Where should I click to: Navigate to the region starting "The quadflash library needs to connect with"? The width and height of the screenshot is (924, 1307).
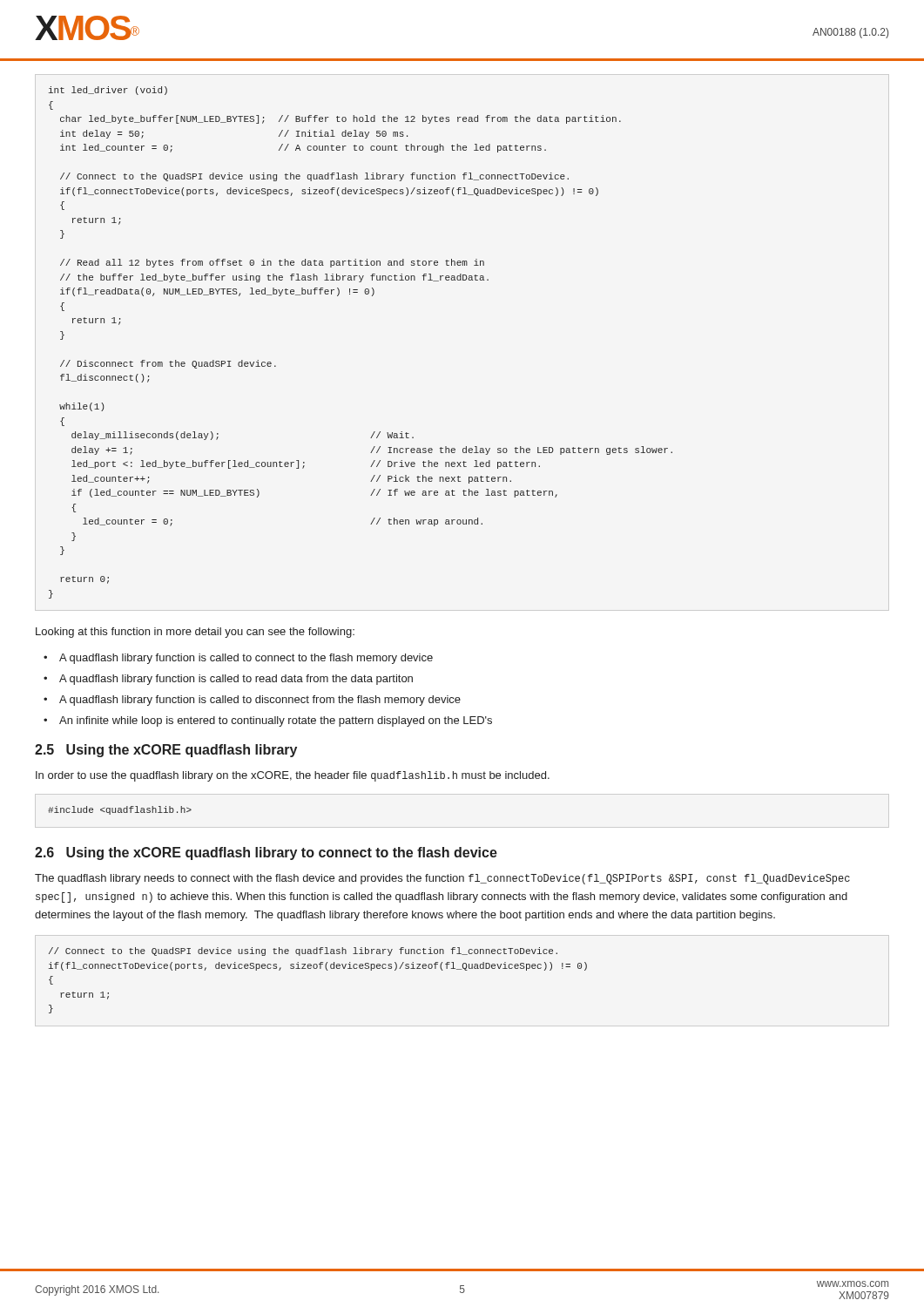click(443, 896)
